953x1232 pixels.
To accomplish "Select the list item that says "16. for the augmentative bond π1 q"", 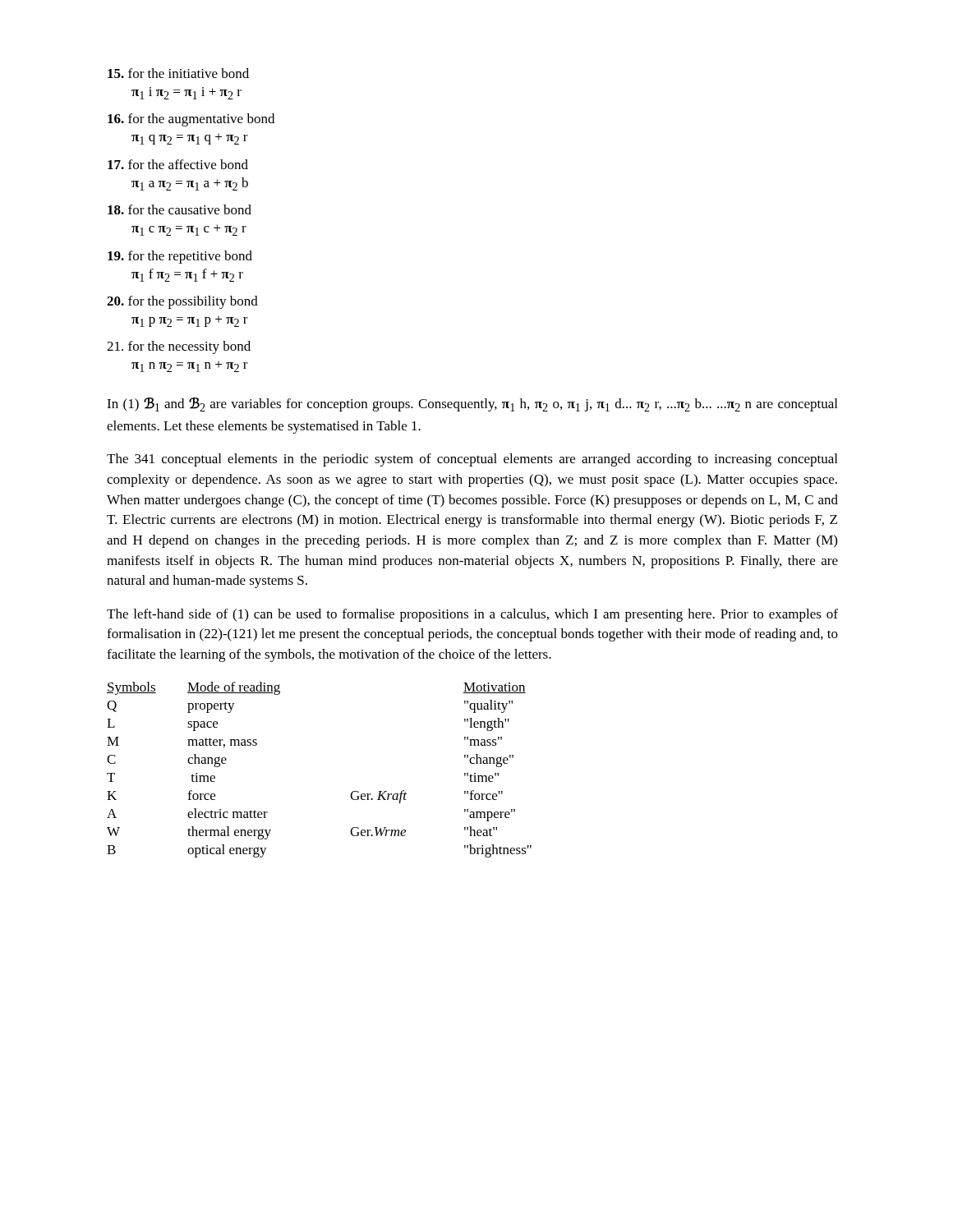I will [191, 120].
